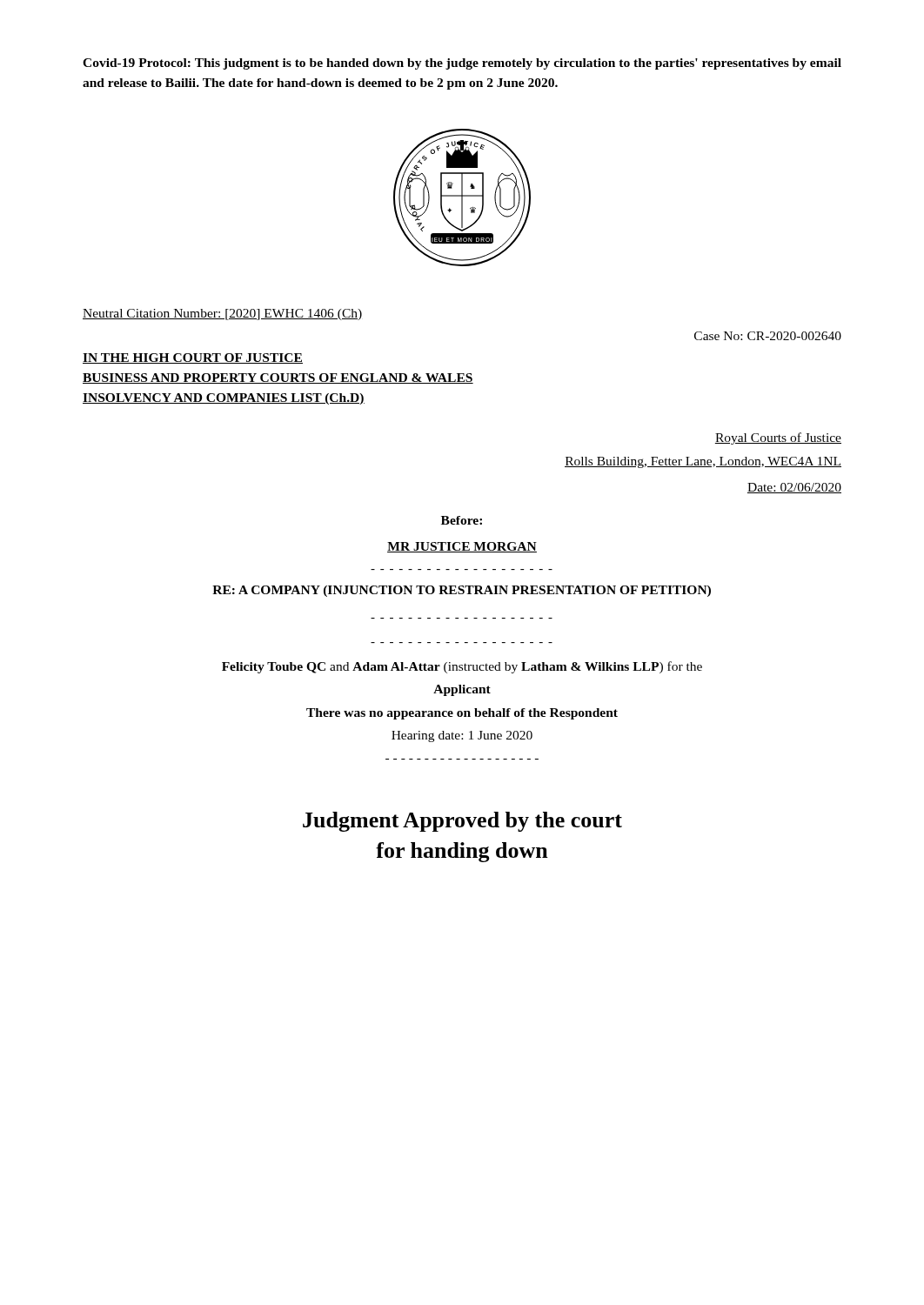Find the logo
This screenshot has height=1305, width=924.
[x=462, y=199]
